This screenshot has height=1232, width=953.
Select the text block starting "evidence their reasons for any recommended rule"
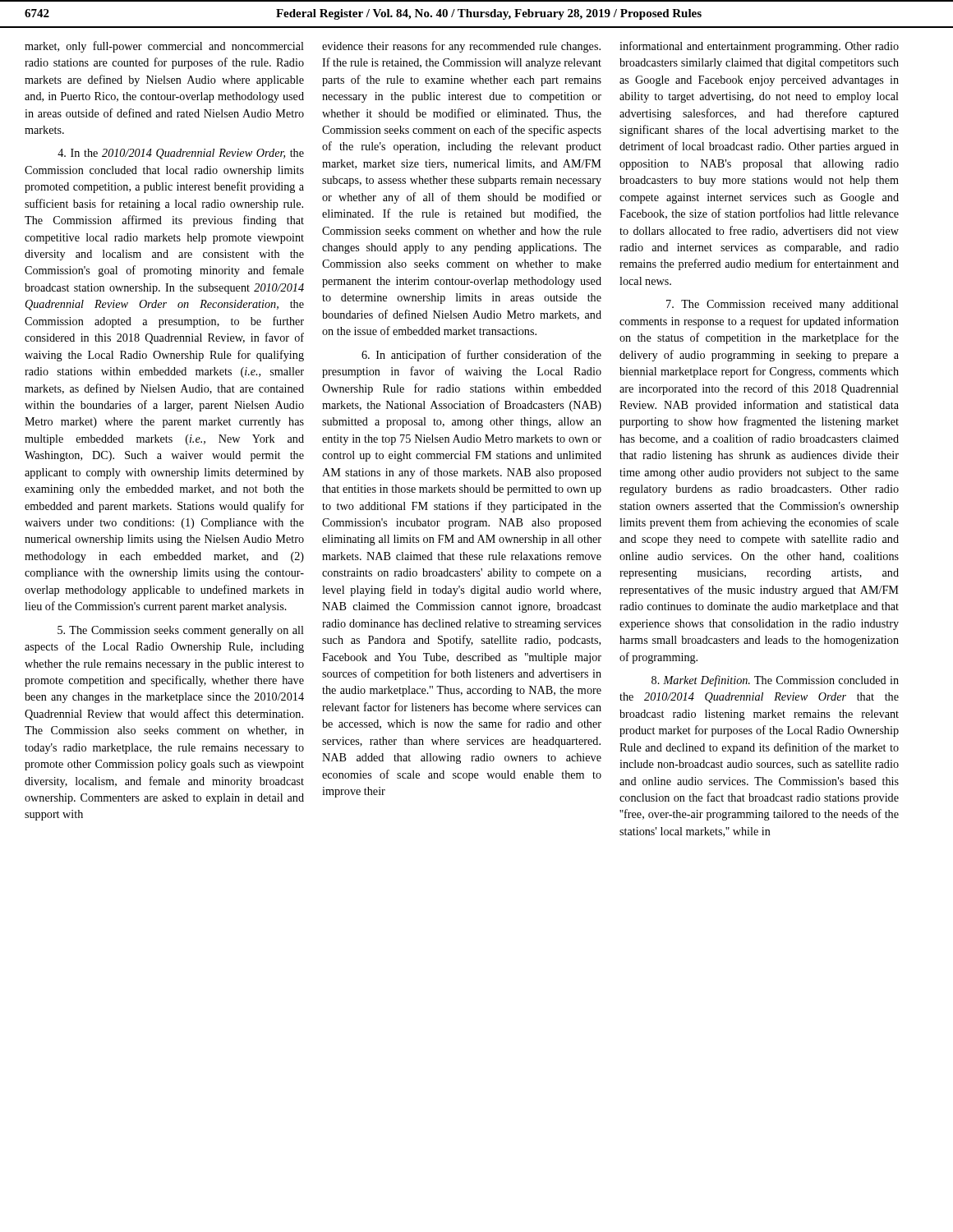pyautogui.click(x=462, y=419)
